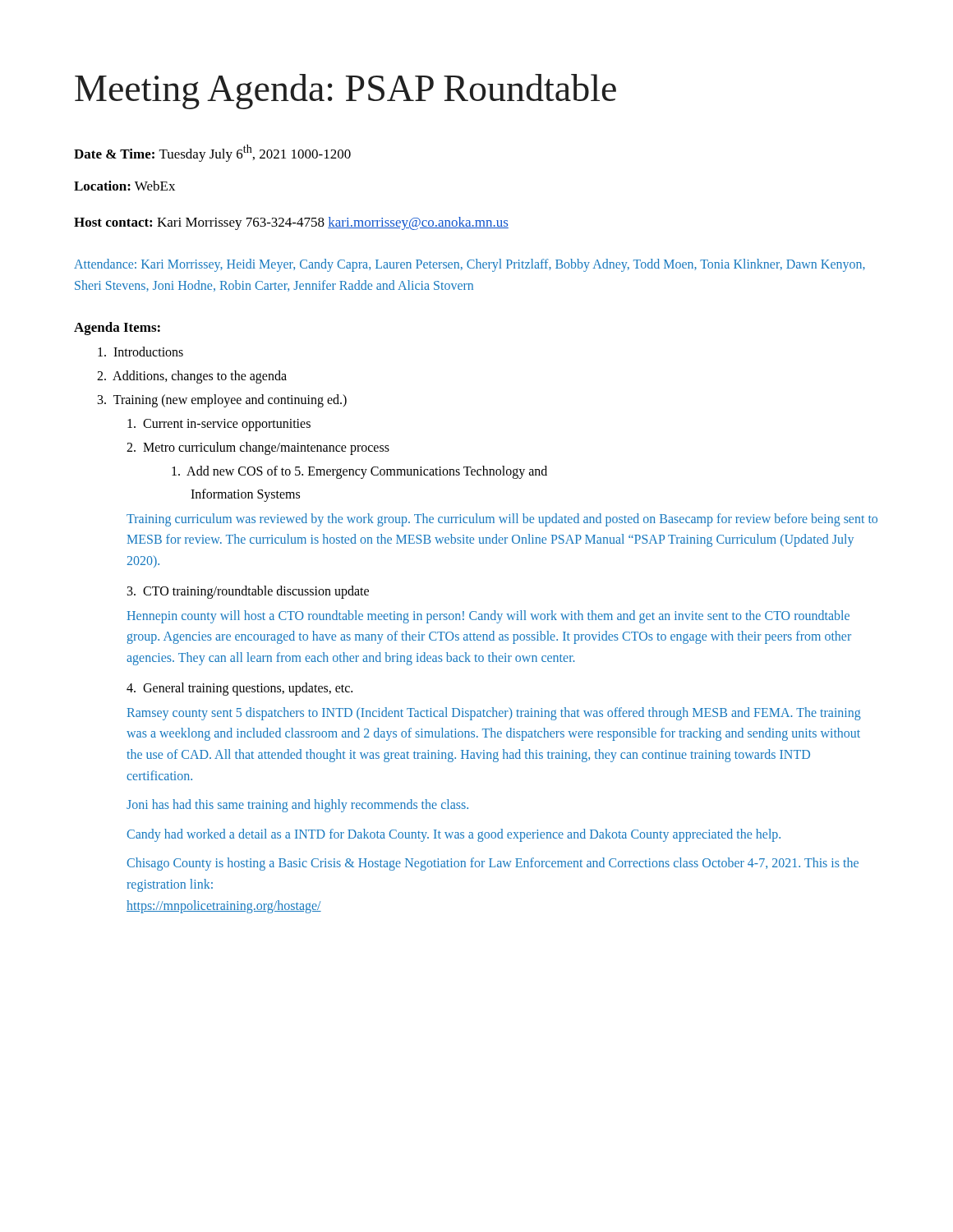The image size is (953, 1232).
Task: Locate the block of text that opens with "Date & Time: Tuesday July 6th,"
Action: pyautogui.click(x=212, y=152)
